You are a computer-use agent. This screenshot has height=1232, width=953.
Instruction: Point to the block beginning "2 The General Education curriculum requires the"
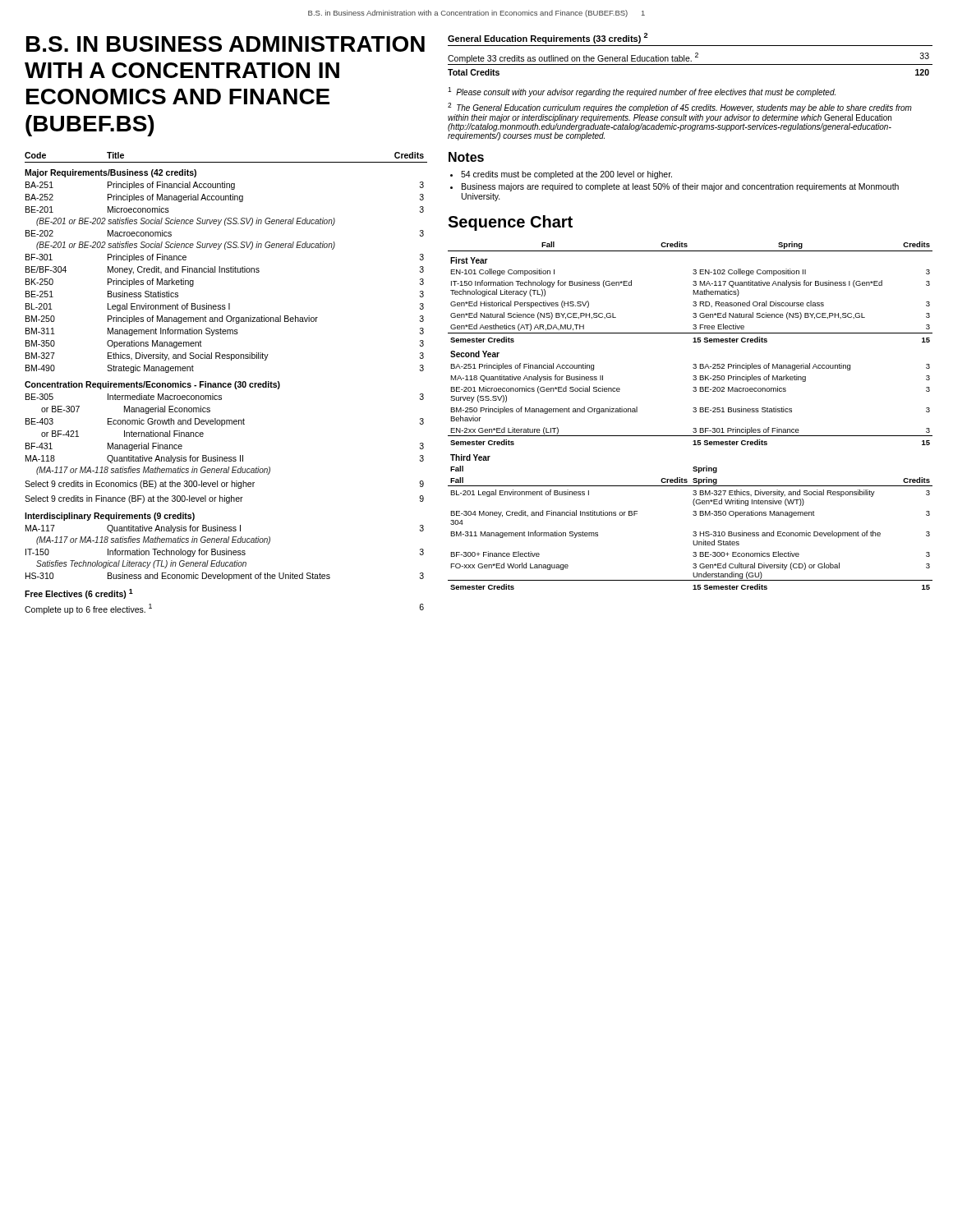click(680, 121)
